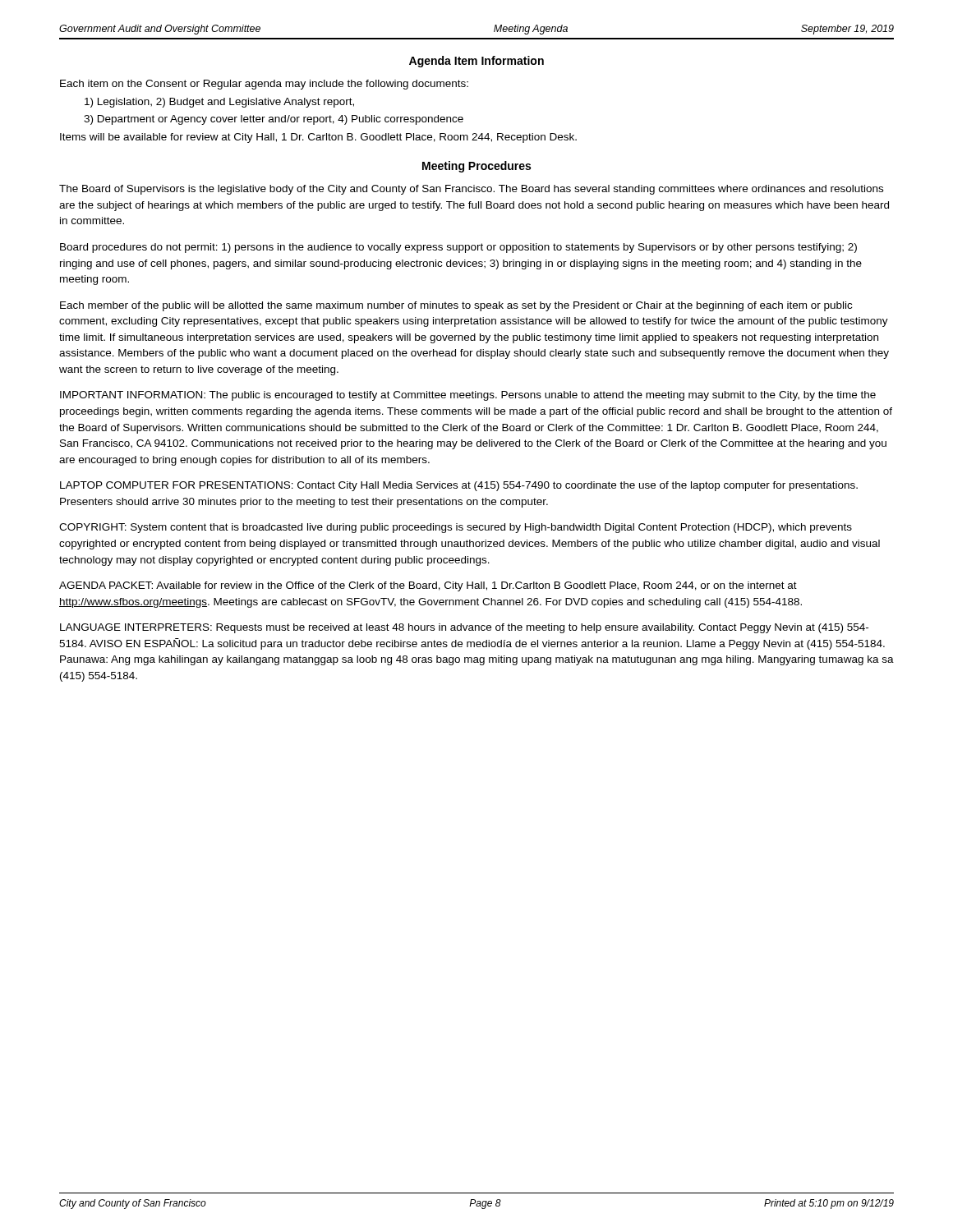Find the block starting "3) Department or Agency cover"

[x=274, y=119]
